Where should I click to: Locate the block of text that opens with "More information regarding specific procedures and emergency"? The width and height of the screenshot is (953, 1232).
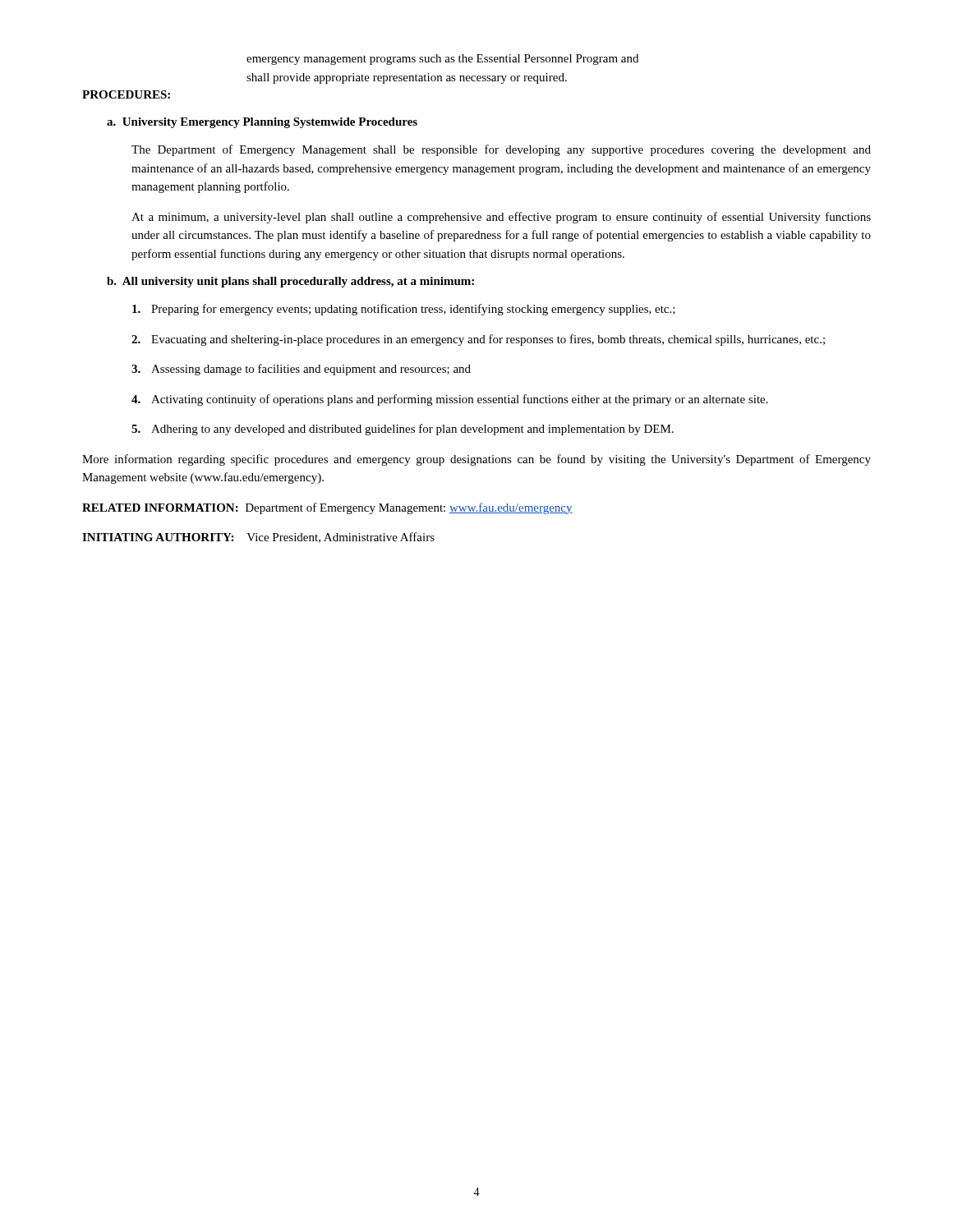476,468
